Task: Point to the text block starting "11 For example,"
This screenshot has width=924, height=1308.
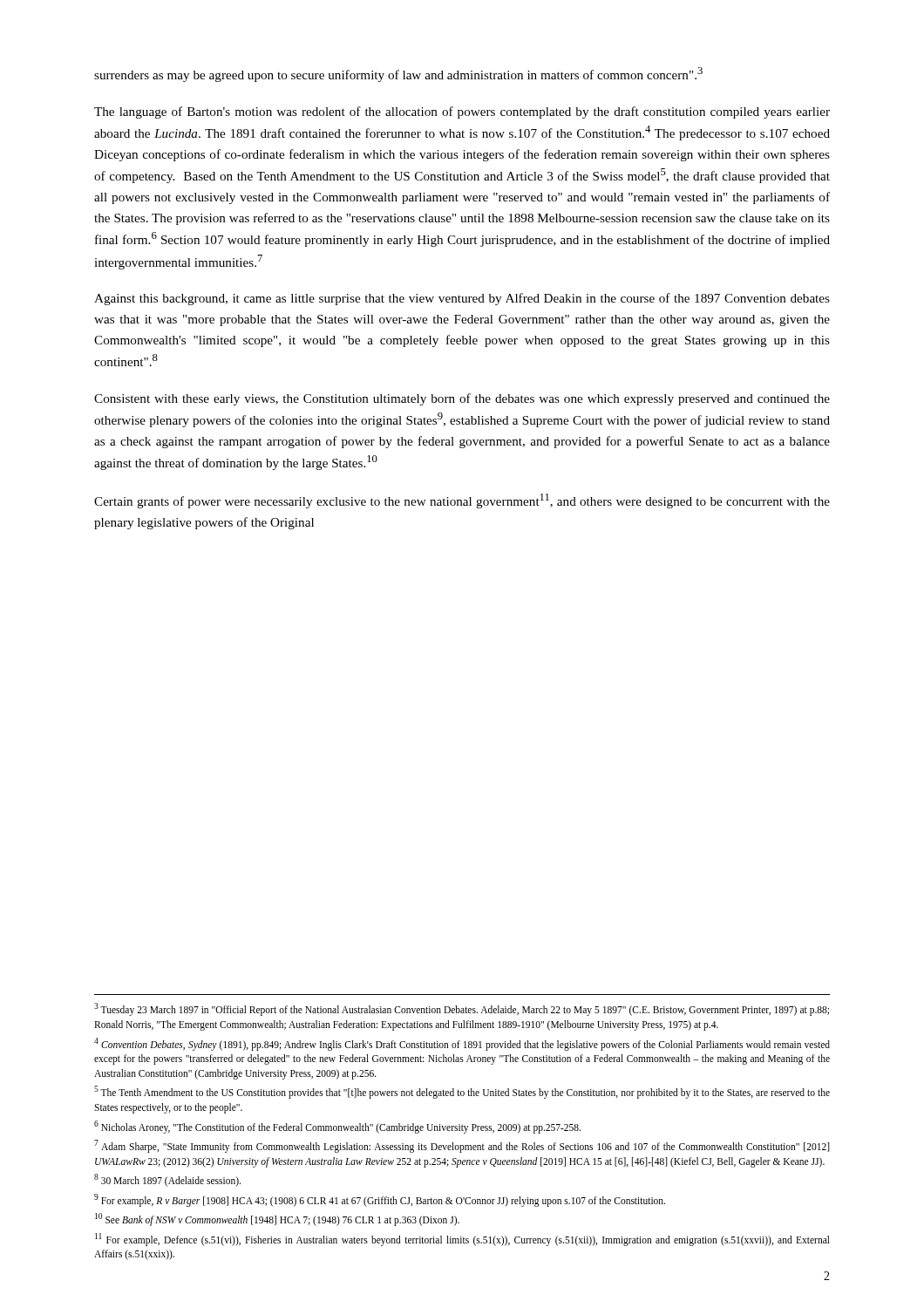Action: pyautogui.click(x=462, y=1245)
